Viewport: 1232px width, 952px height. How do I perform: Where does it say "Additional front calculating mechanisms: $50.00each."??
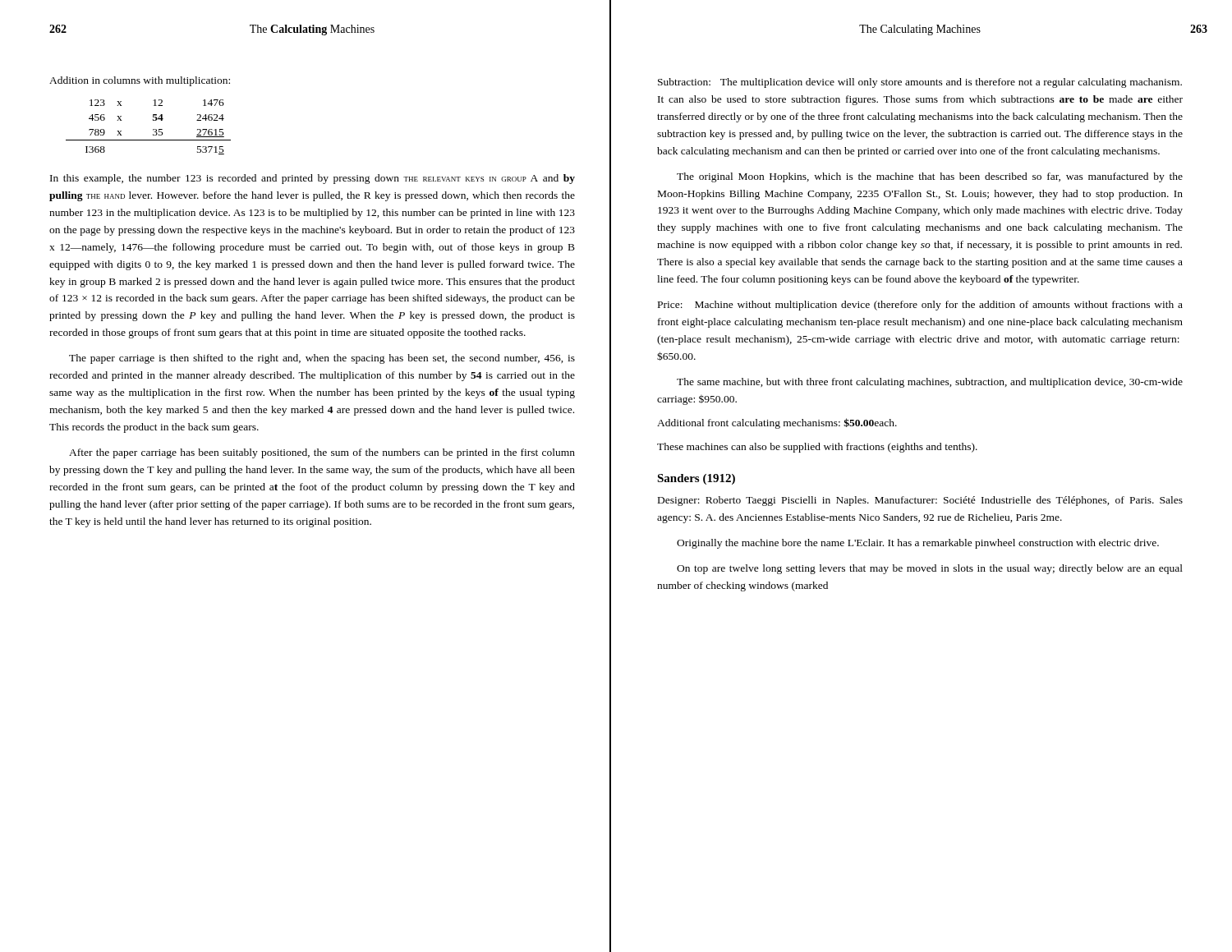[x=777, y=422]
